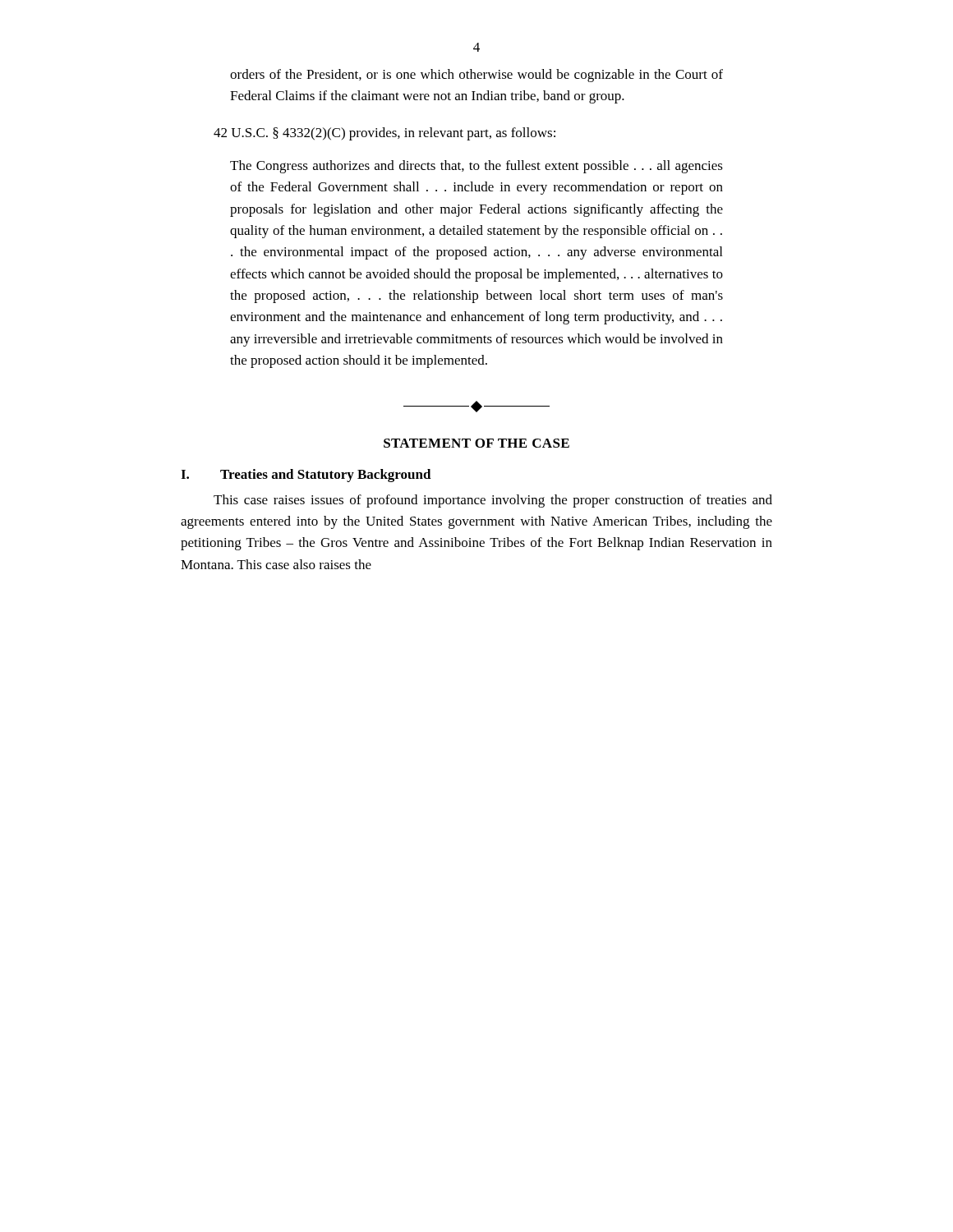953x1232 pixels.
Task: Click on the text block that reads "orders of the President, or"
Action: click(x=476, y=85)
